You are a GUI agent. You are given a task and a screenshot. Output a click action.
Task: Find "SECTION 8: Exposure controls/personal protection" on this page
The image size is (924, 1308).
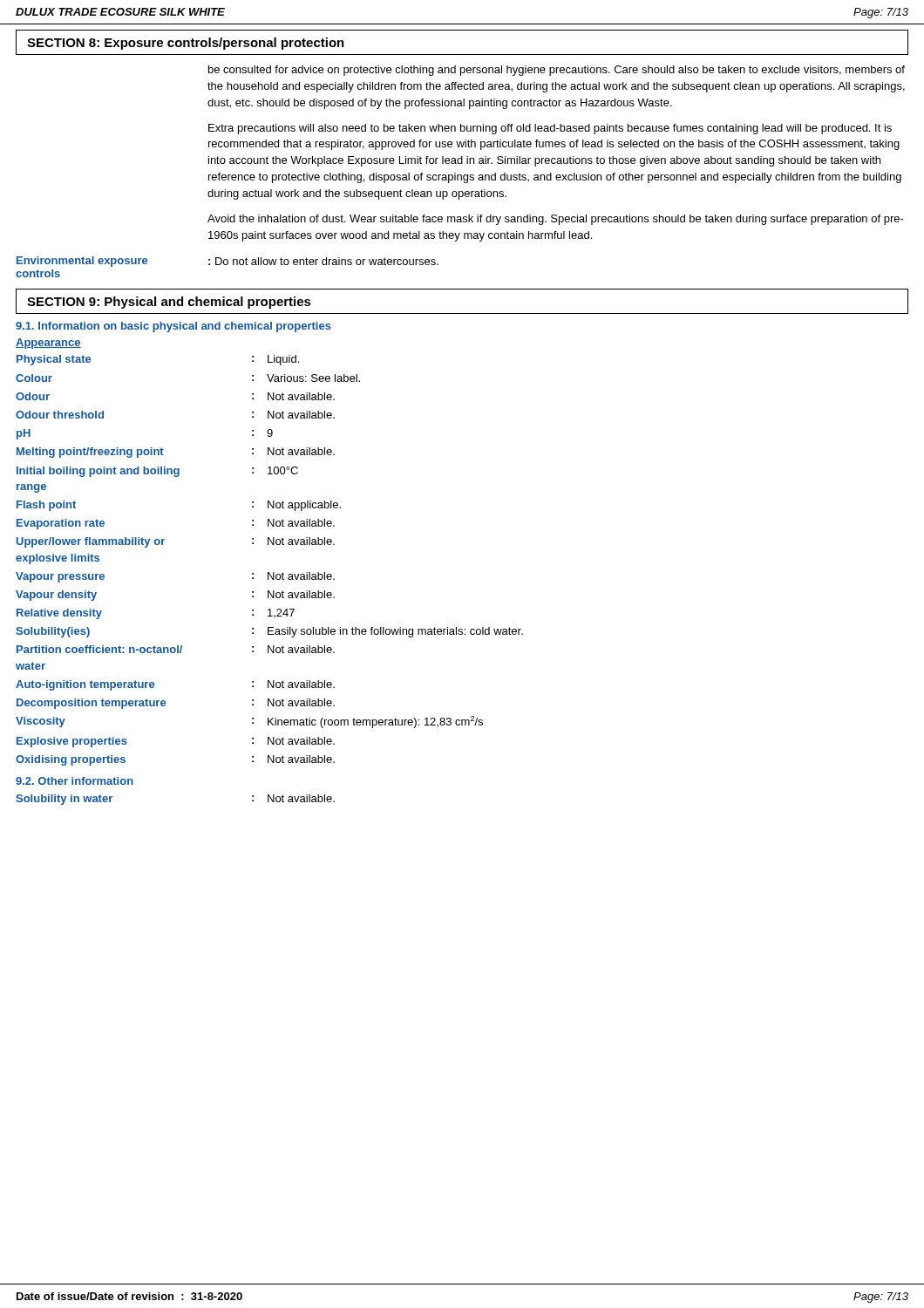pos(186,42)
